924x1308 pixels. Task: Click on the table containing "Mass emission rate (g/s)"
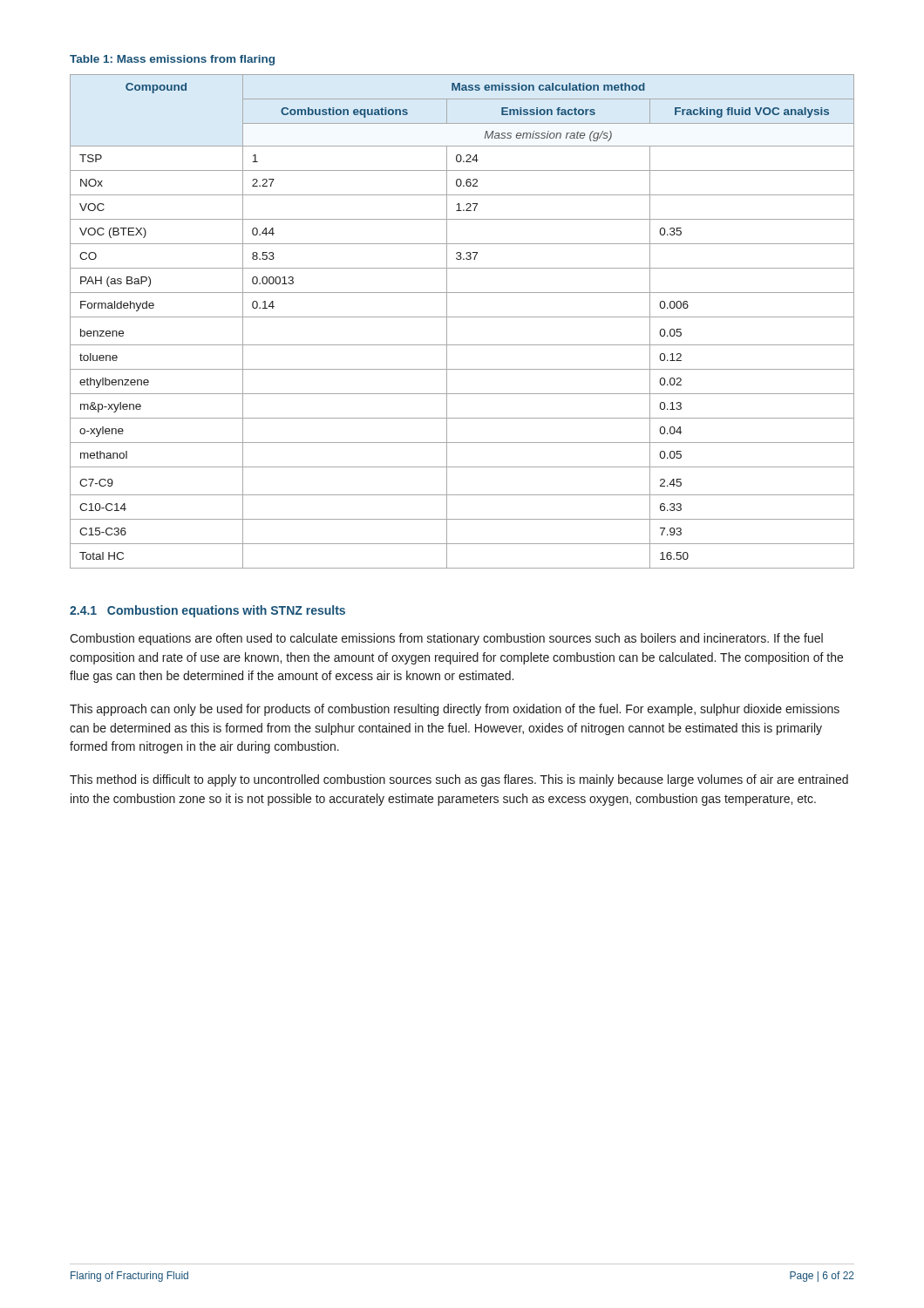462,321
